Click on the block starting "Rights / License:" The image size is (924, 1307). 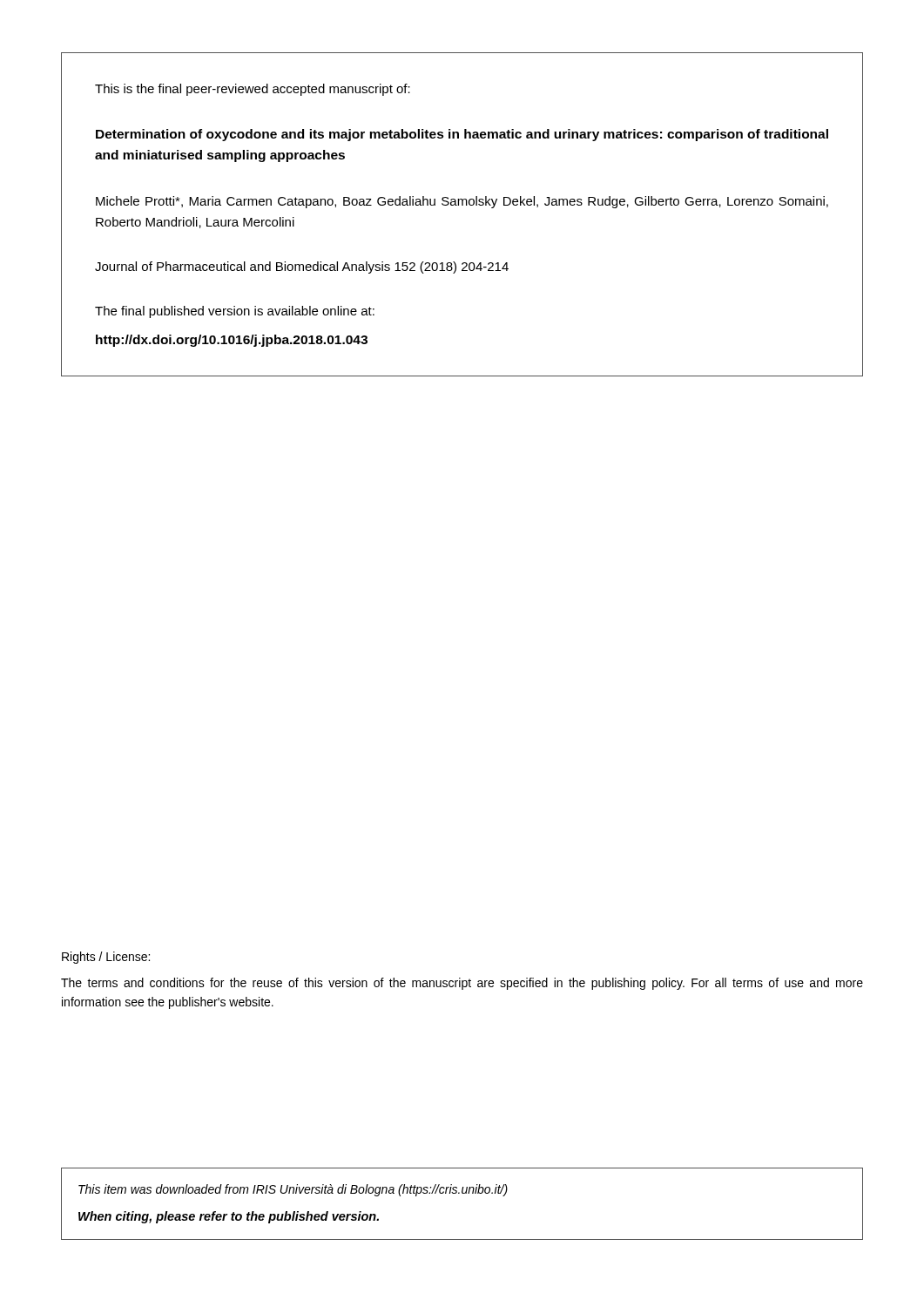106,957
